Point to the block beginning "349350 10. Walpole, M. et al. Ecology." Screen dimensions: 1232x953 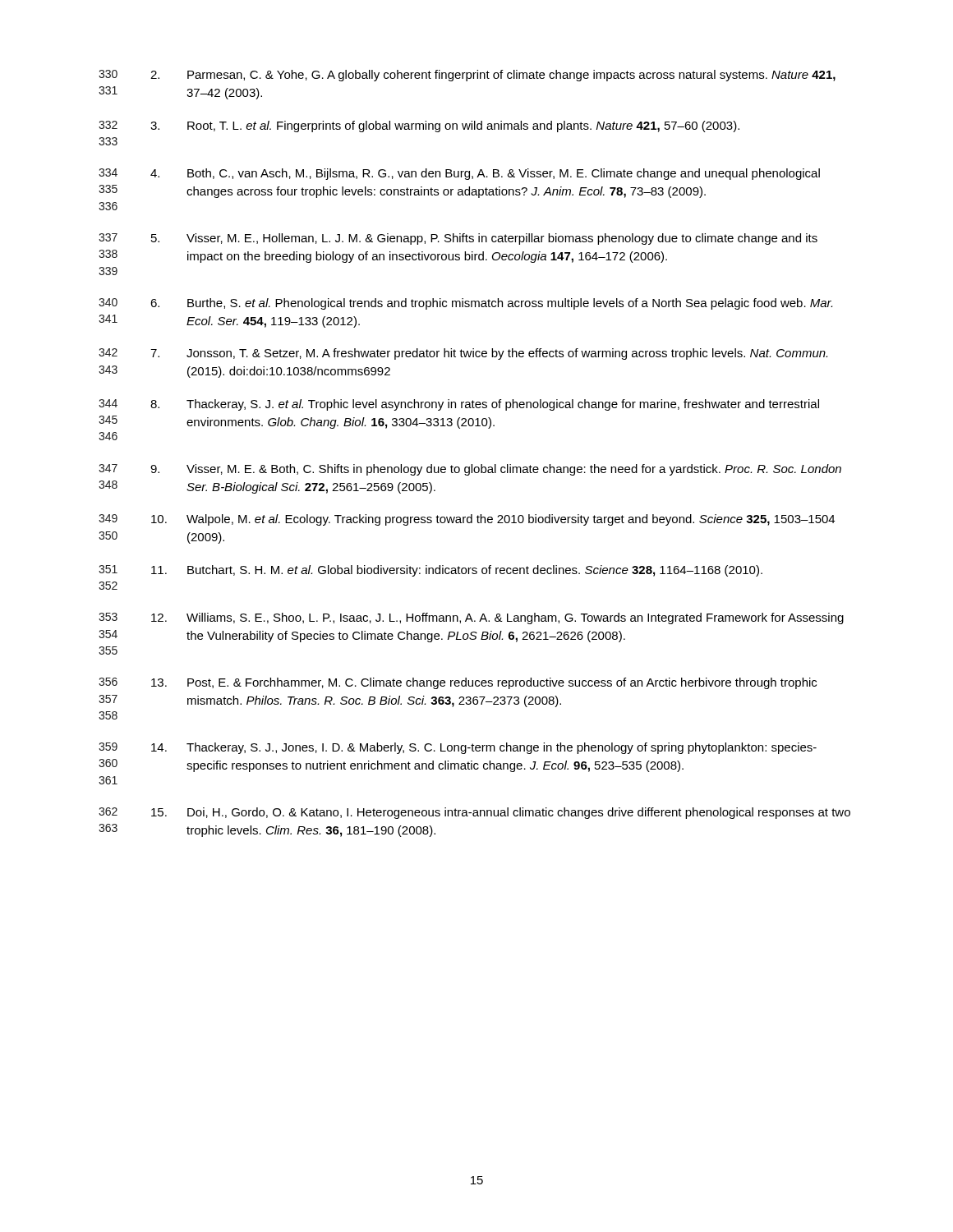(x=476, y=528)
